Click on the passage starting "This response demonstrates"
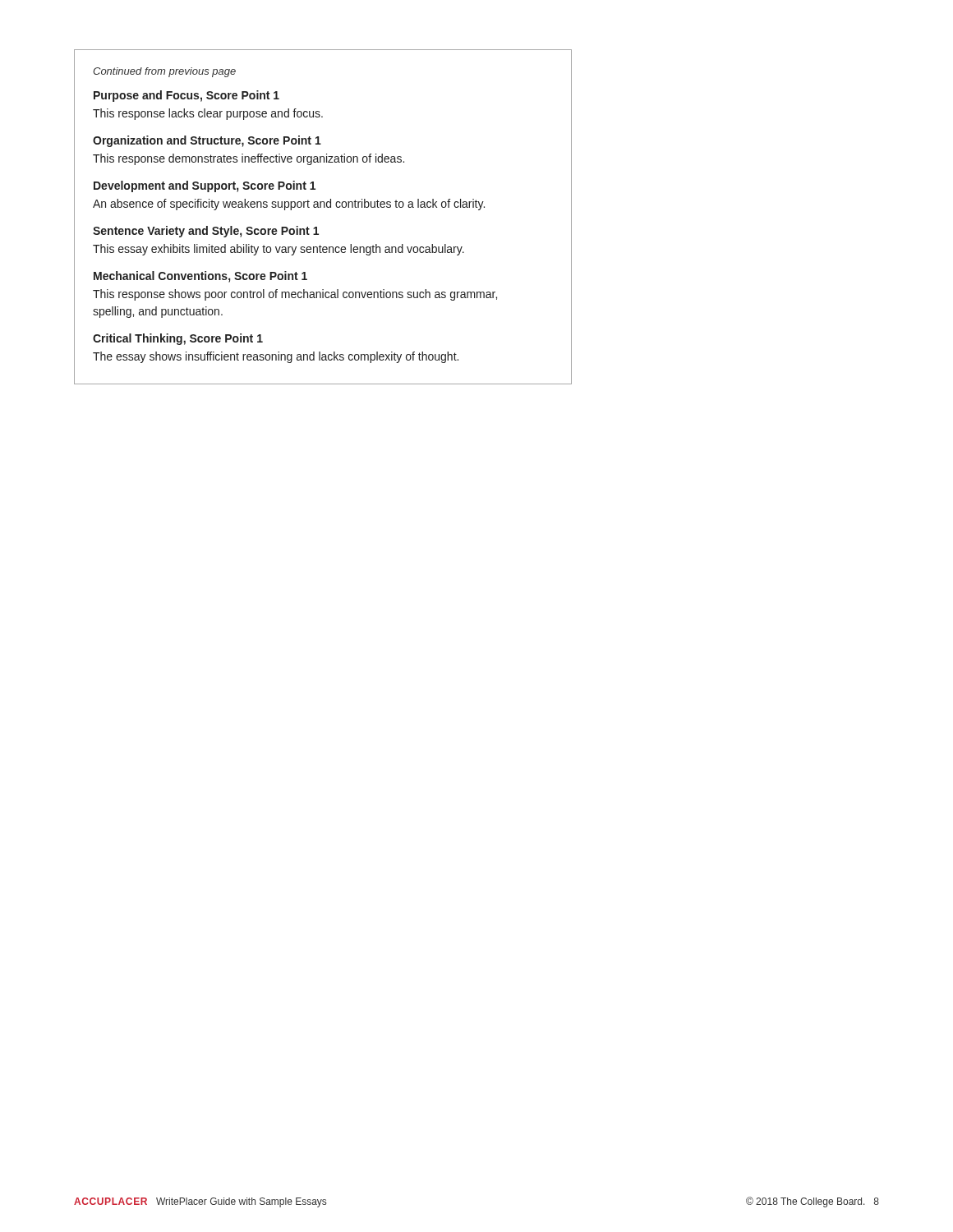The width and height of the screenshot is (953, 1232). [x=249, y=158]
